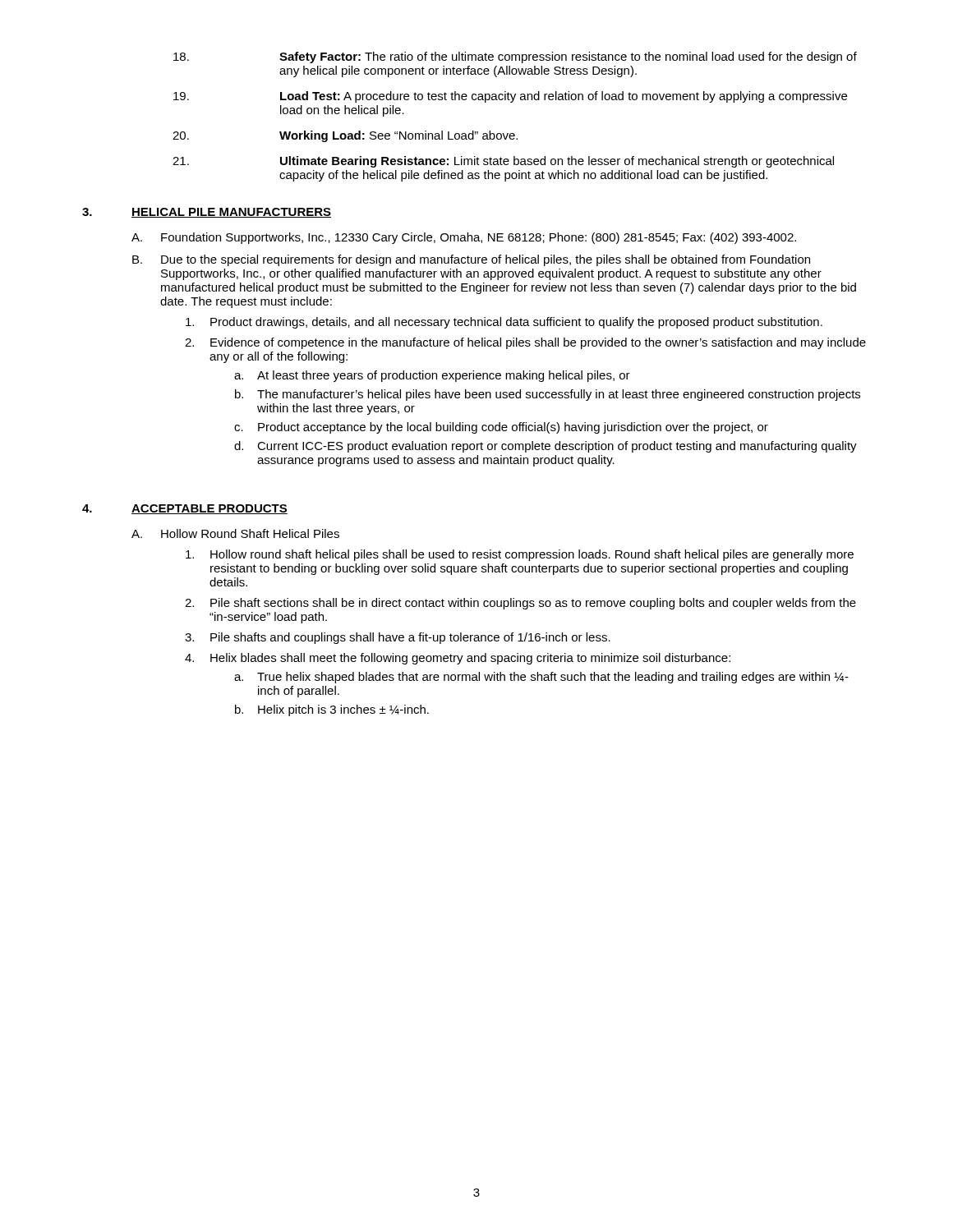Screen dimensions: 1232x953
Task: Click the passage that begins "b. Helix pitch"
Action: coord(332,710)
